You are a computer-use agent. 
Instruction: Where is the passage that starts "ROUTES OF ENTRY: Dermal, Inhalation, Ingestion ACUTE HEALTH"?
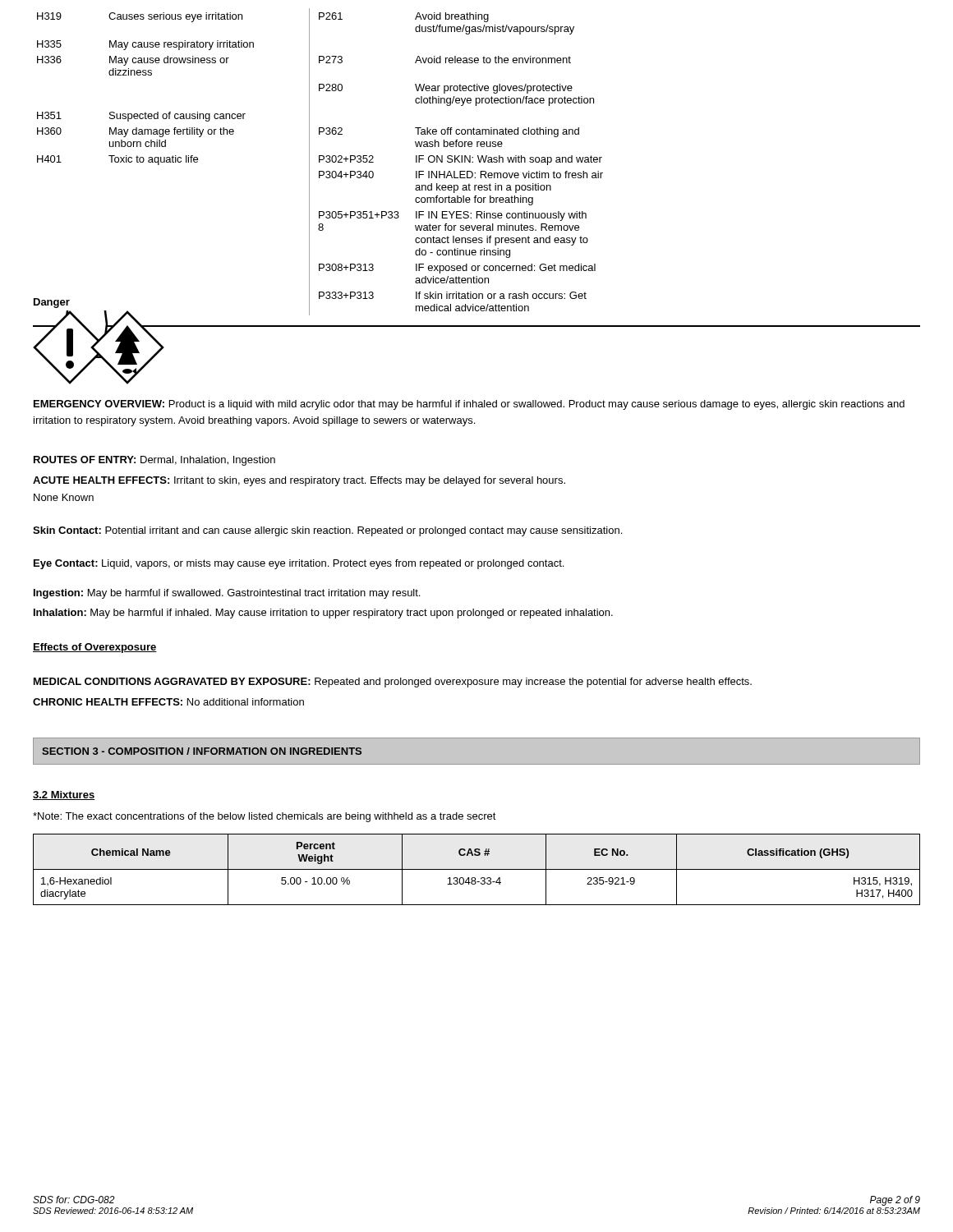point(476,479)
